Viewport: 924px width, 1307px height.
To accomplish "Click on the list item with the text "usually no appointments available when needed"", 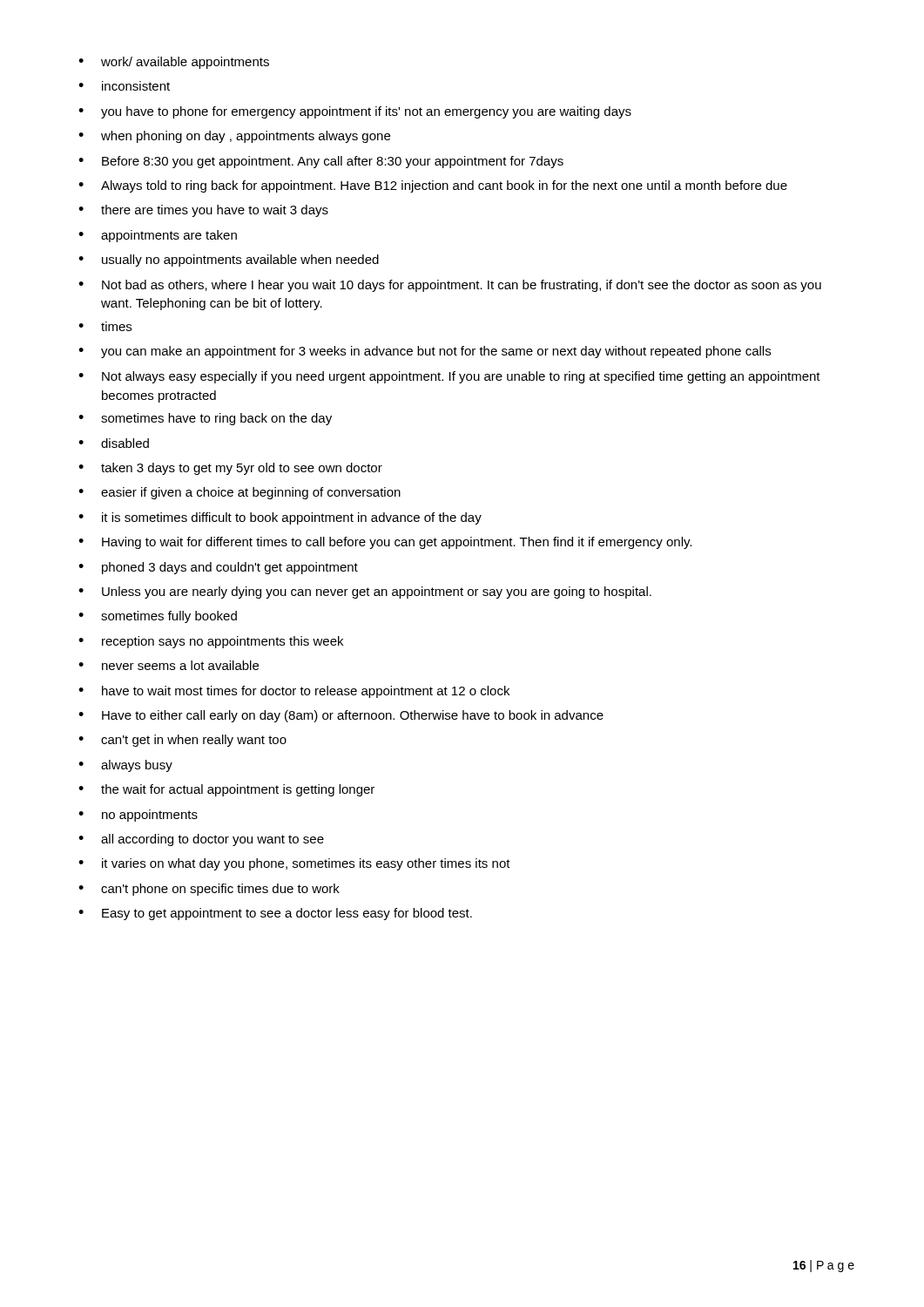I will (229, 260).
